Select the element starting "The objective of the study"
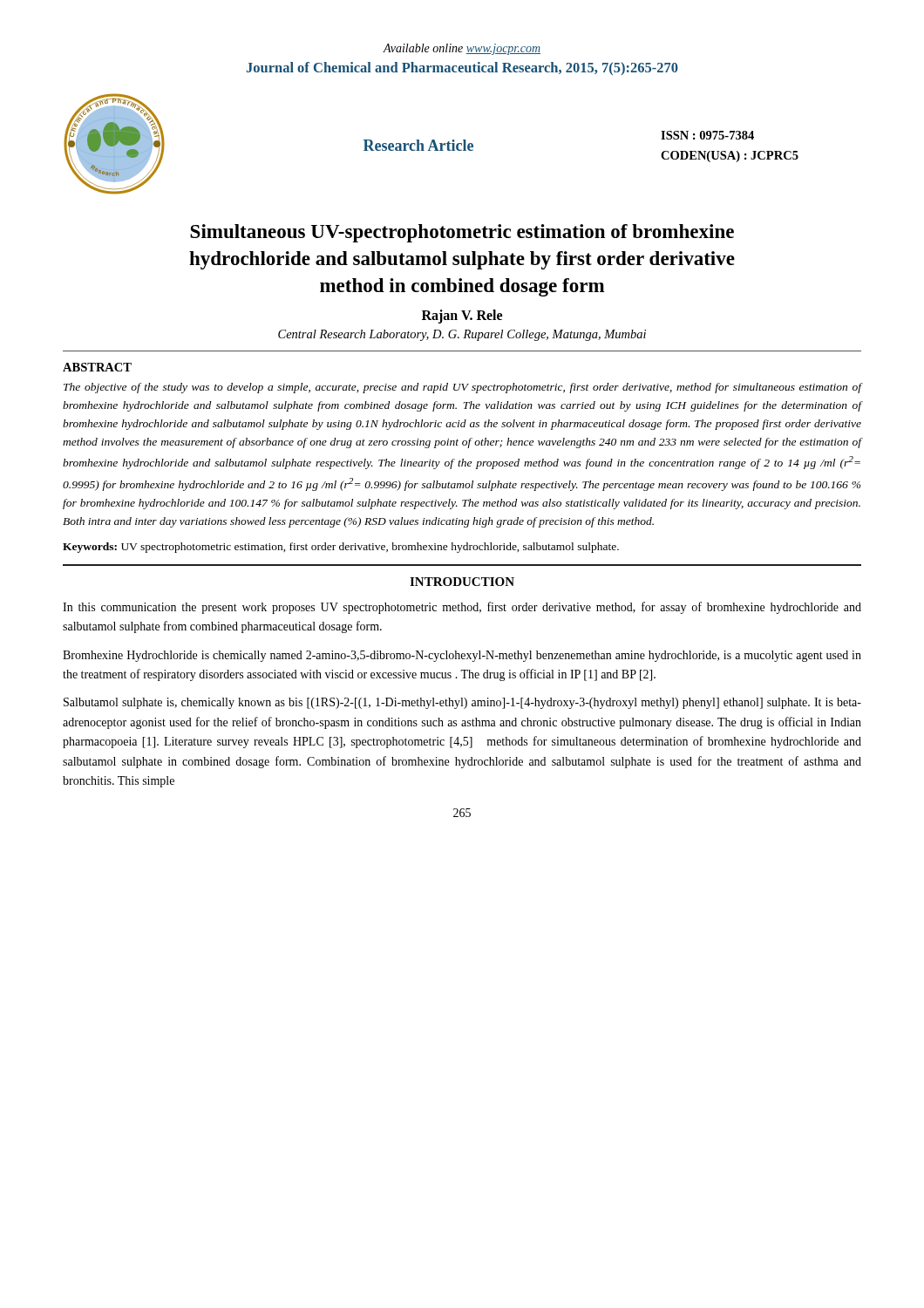The width and height of the screenshot is (924, 1308). tap(462, 454)
